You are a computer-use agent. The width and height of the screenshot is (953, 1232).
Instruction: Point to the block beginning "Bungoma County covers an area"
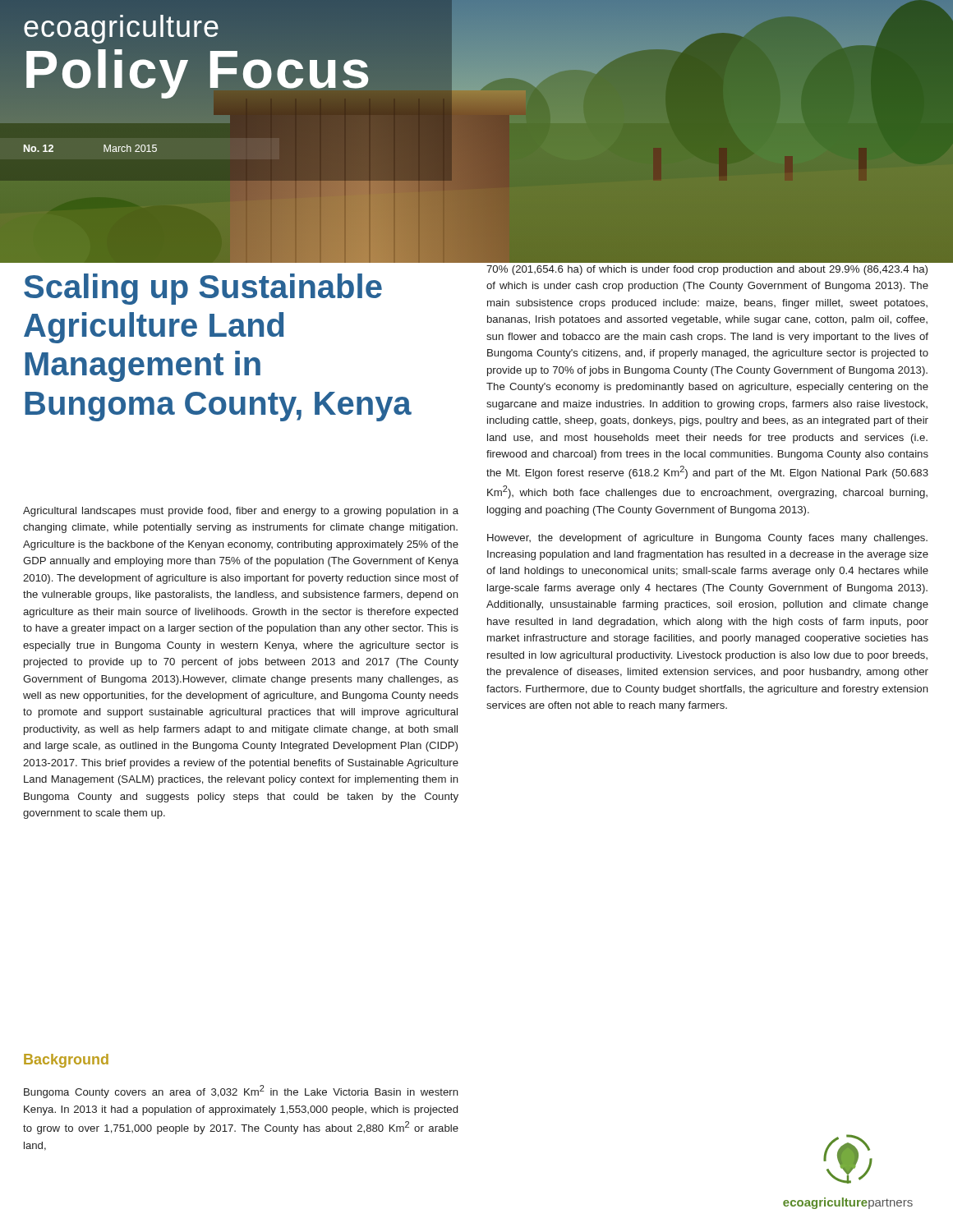(241, 1118)
